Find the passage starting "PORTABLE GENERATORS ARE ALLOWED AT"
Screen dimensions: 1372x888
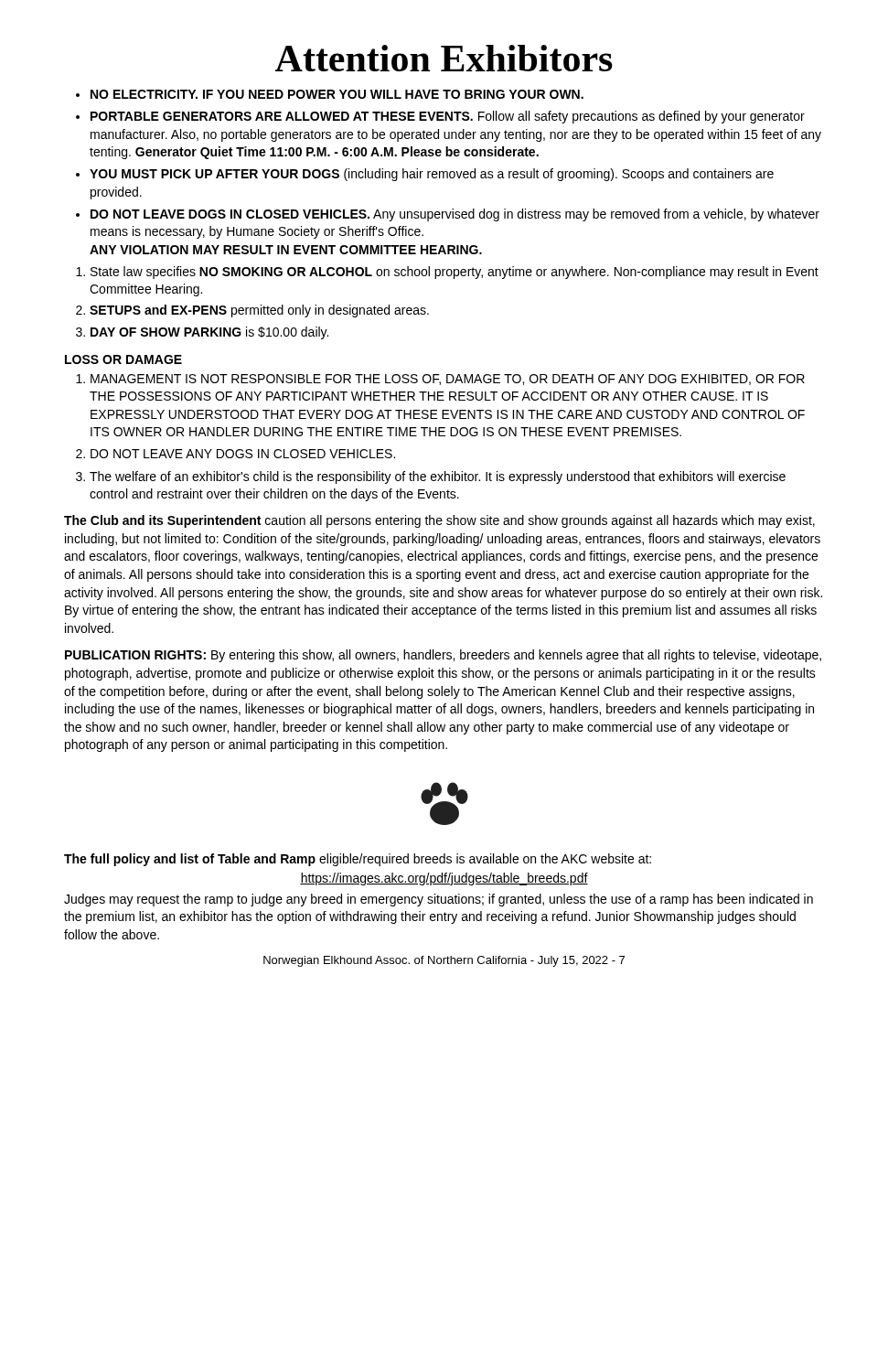tap(455, 134)
